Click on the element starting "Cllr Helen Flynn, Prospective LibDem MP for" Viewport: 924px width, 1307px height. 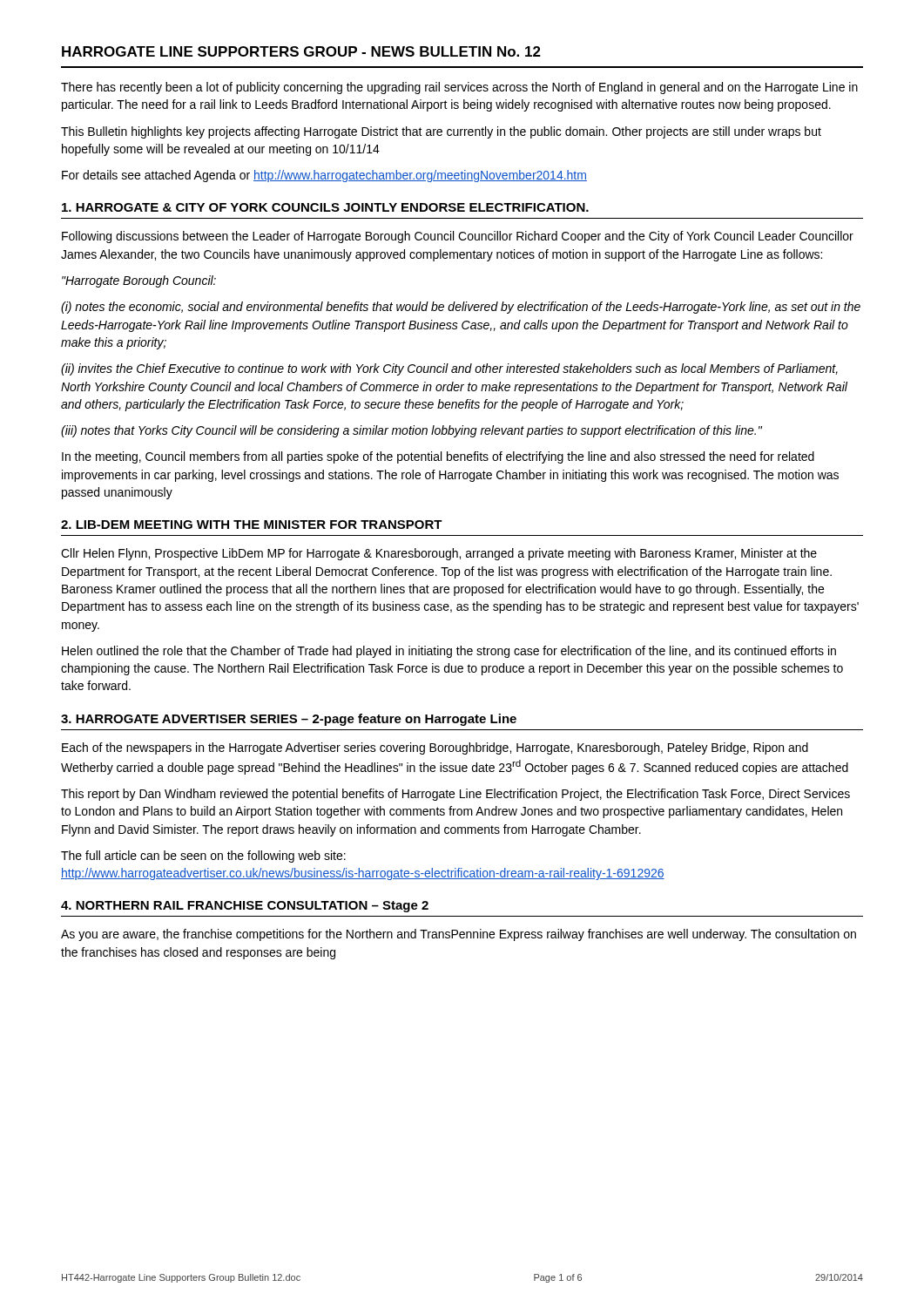[x=462, y=589]
